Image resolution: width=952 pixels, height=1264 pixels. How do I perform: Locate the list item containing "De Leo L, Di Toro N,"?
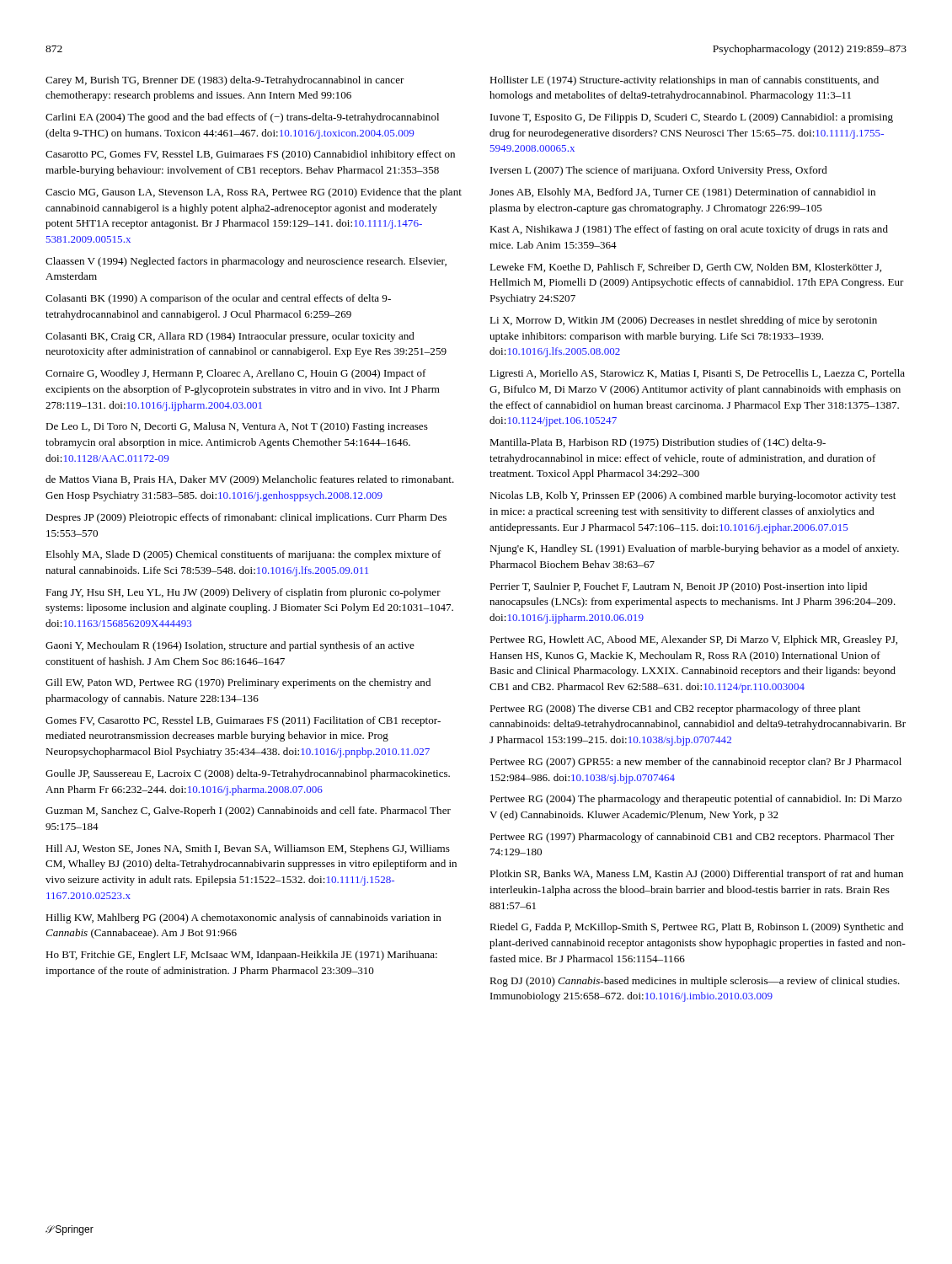tap(237, 442)
